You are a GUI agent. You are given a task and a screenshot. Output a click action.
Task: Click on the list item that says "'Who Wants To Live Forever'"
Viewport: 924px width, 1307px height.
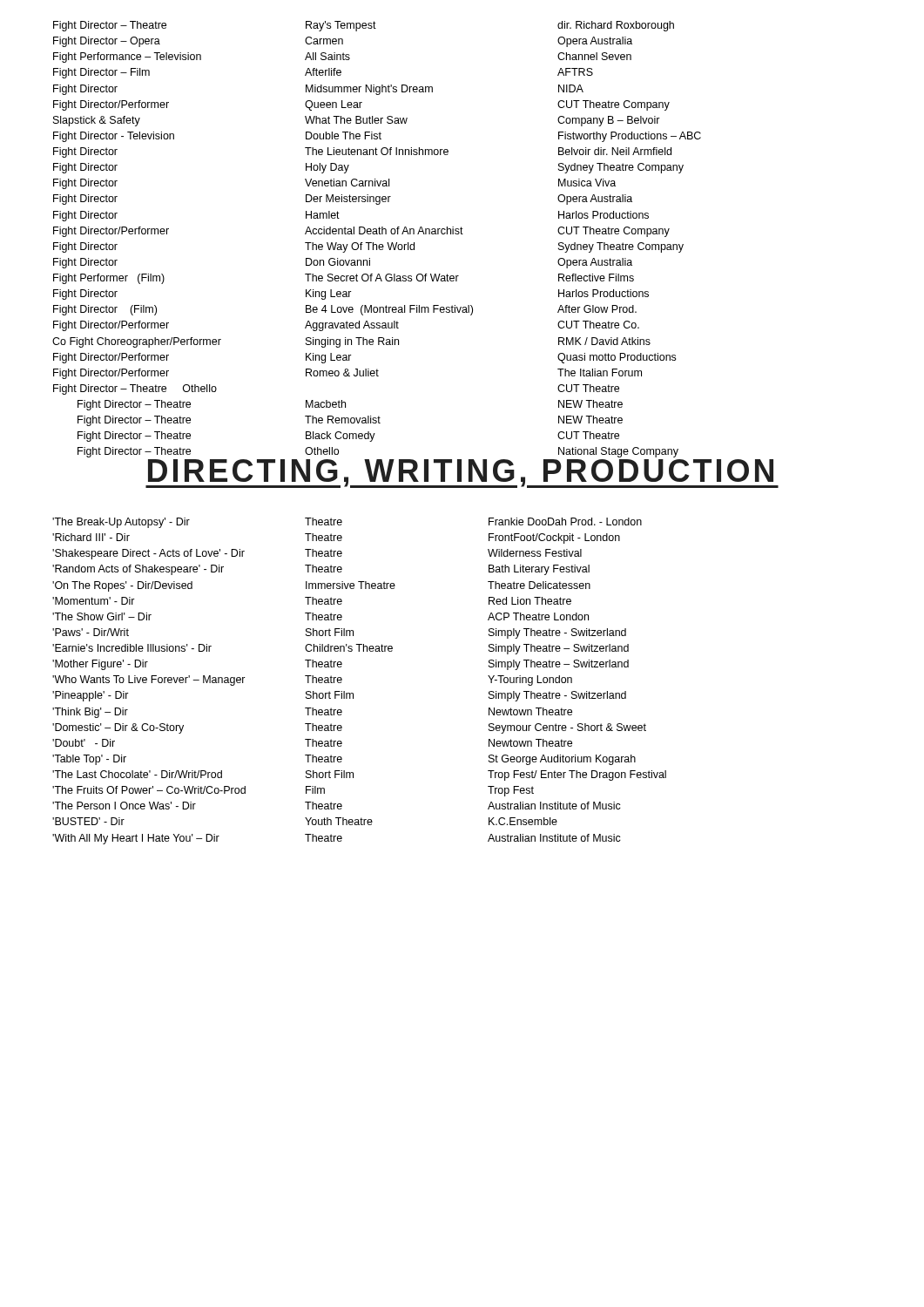[x=149, y=680]
